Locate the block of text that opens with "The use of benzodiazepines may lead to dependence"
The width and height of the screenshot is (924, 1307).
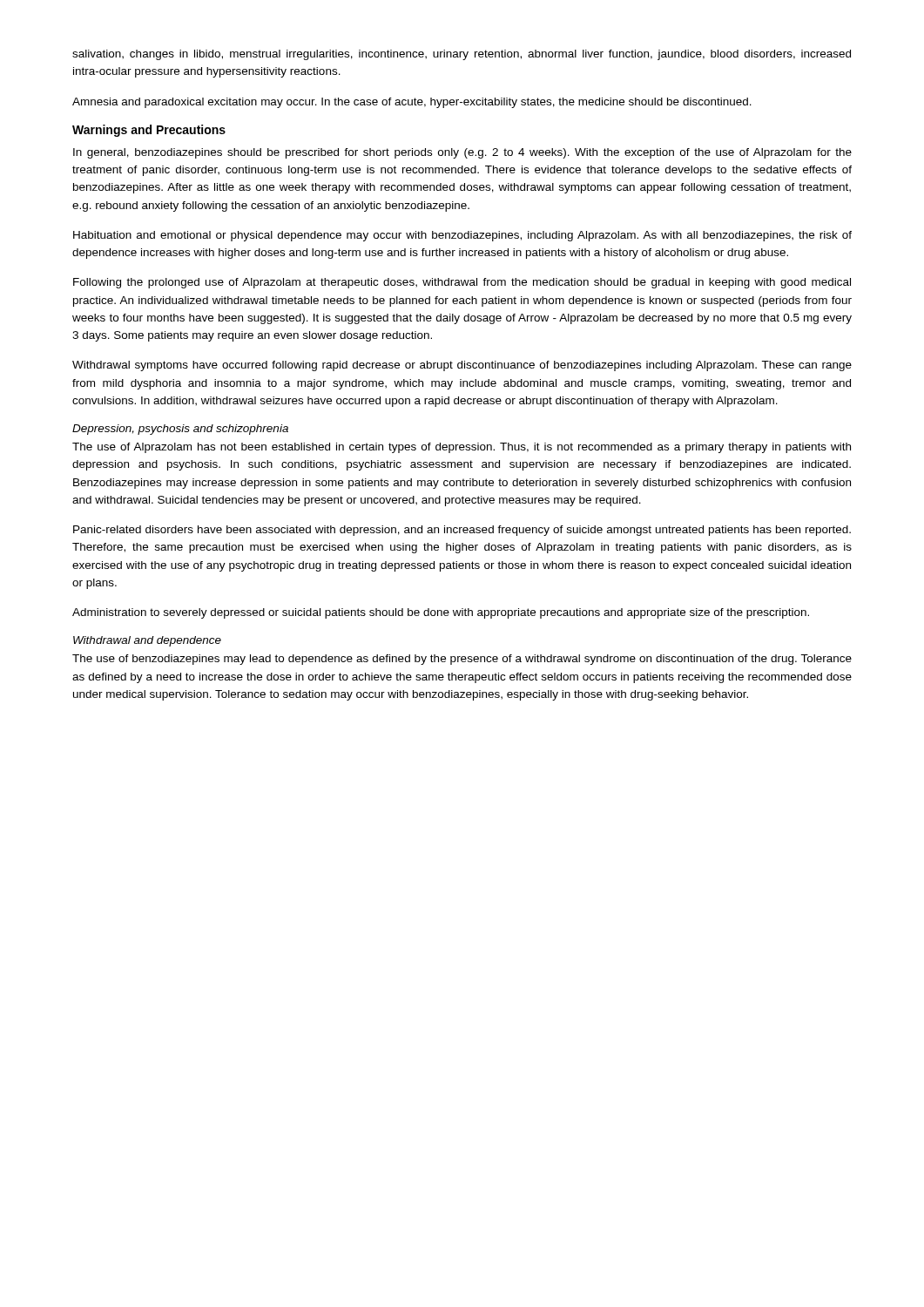pos(462,676)
